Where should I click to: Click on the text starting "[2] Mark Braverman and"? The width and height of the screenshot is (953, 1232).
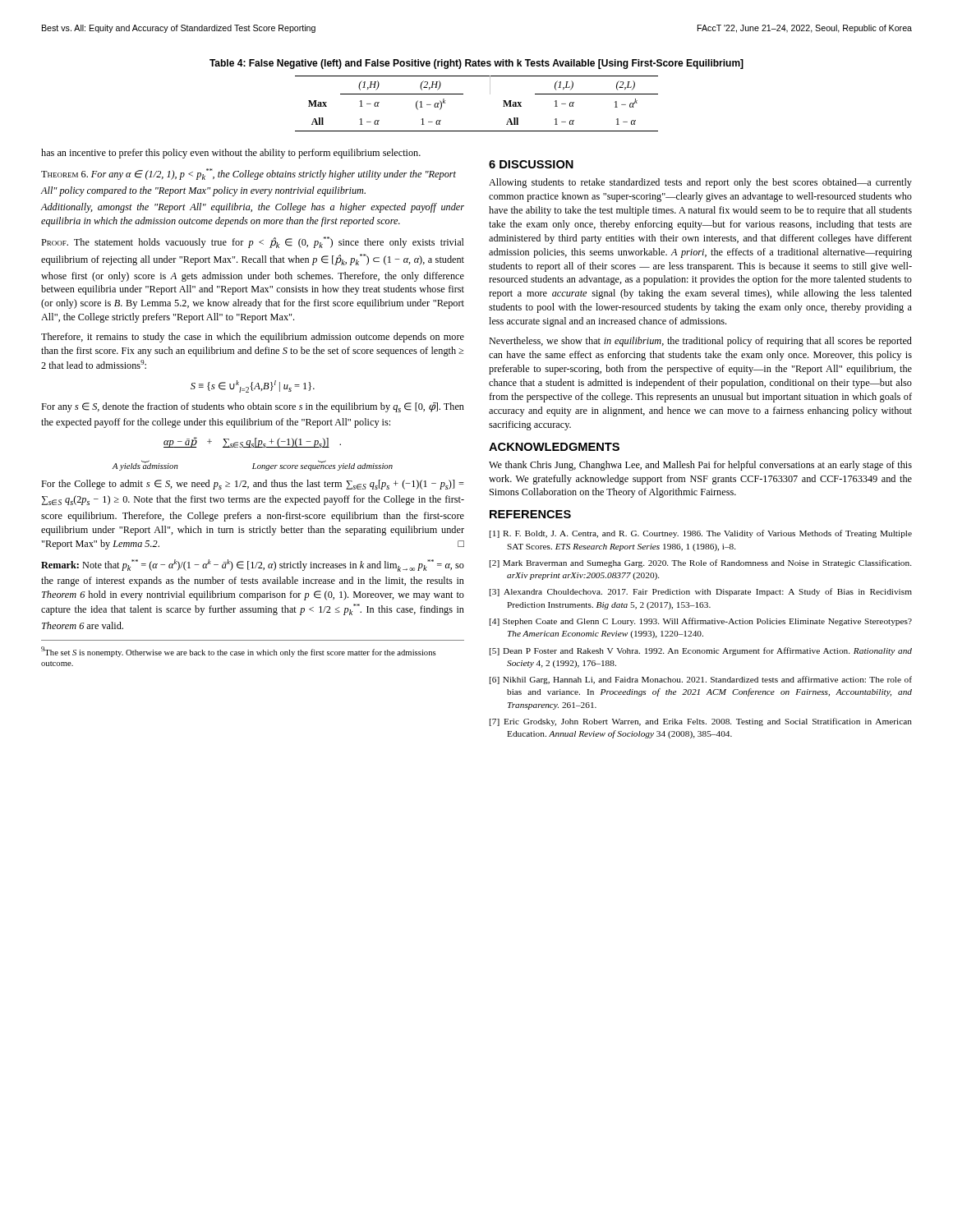700,569
